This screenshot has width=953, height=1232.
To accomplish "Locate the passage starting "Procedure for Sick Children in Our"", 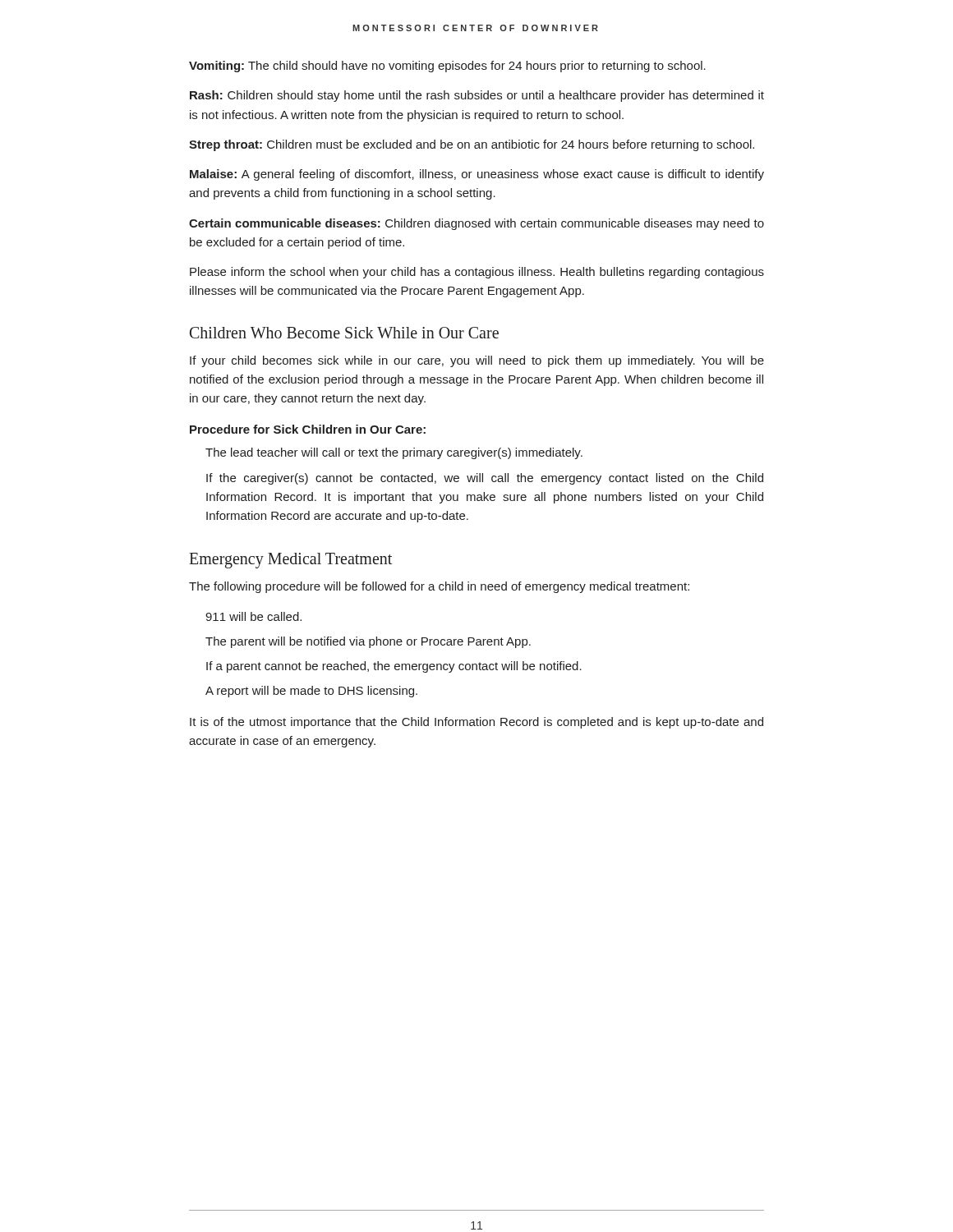I will click(308, 429).
